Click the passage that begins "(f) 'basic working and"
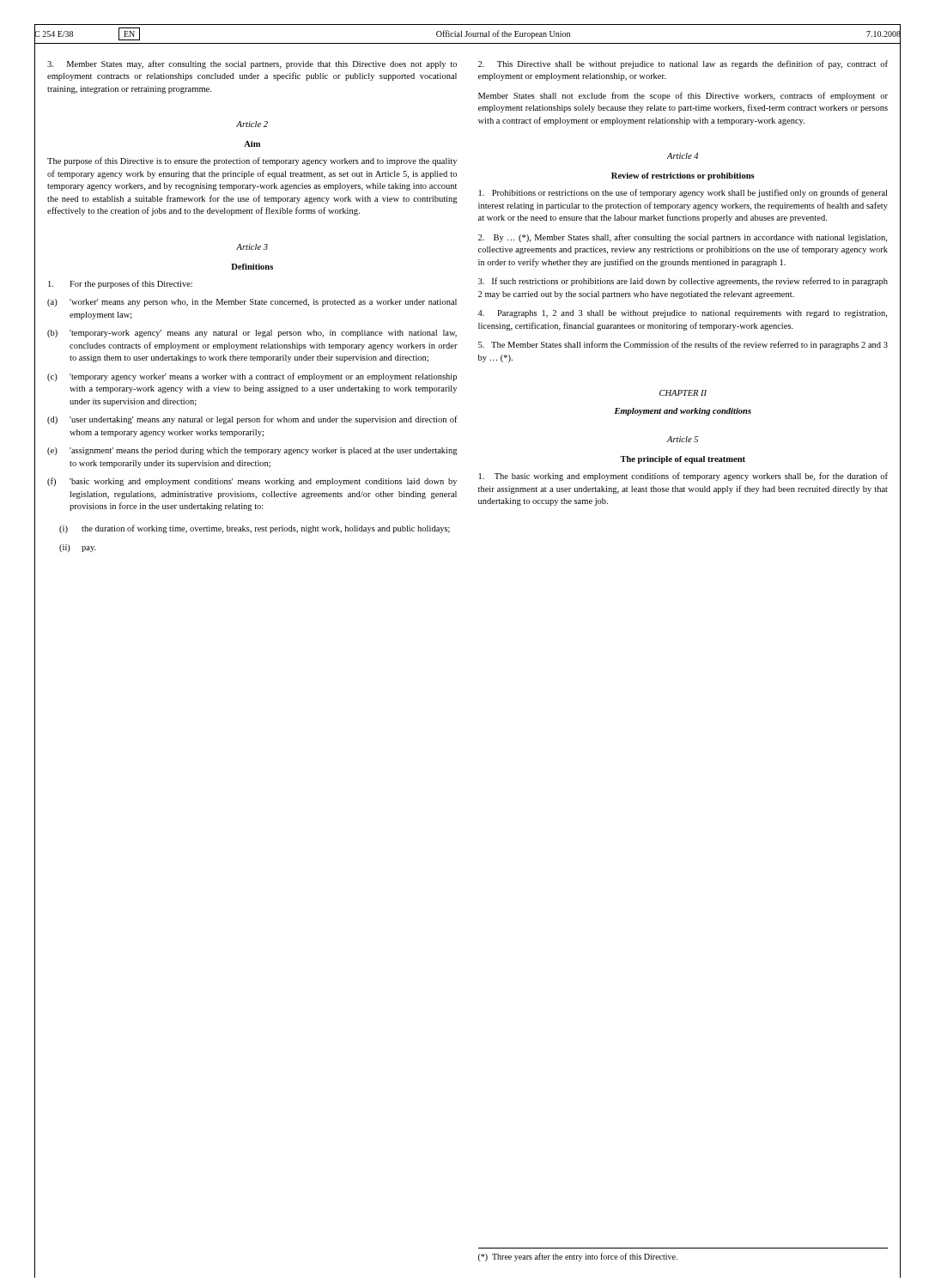 point(252,494)
